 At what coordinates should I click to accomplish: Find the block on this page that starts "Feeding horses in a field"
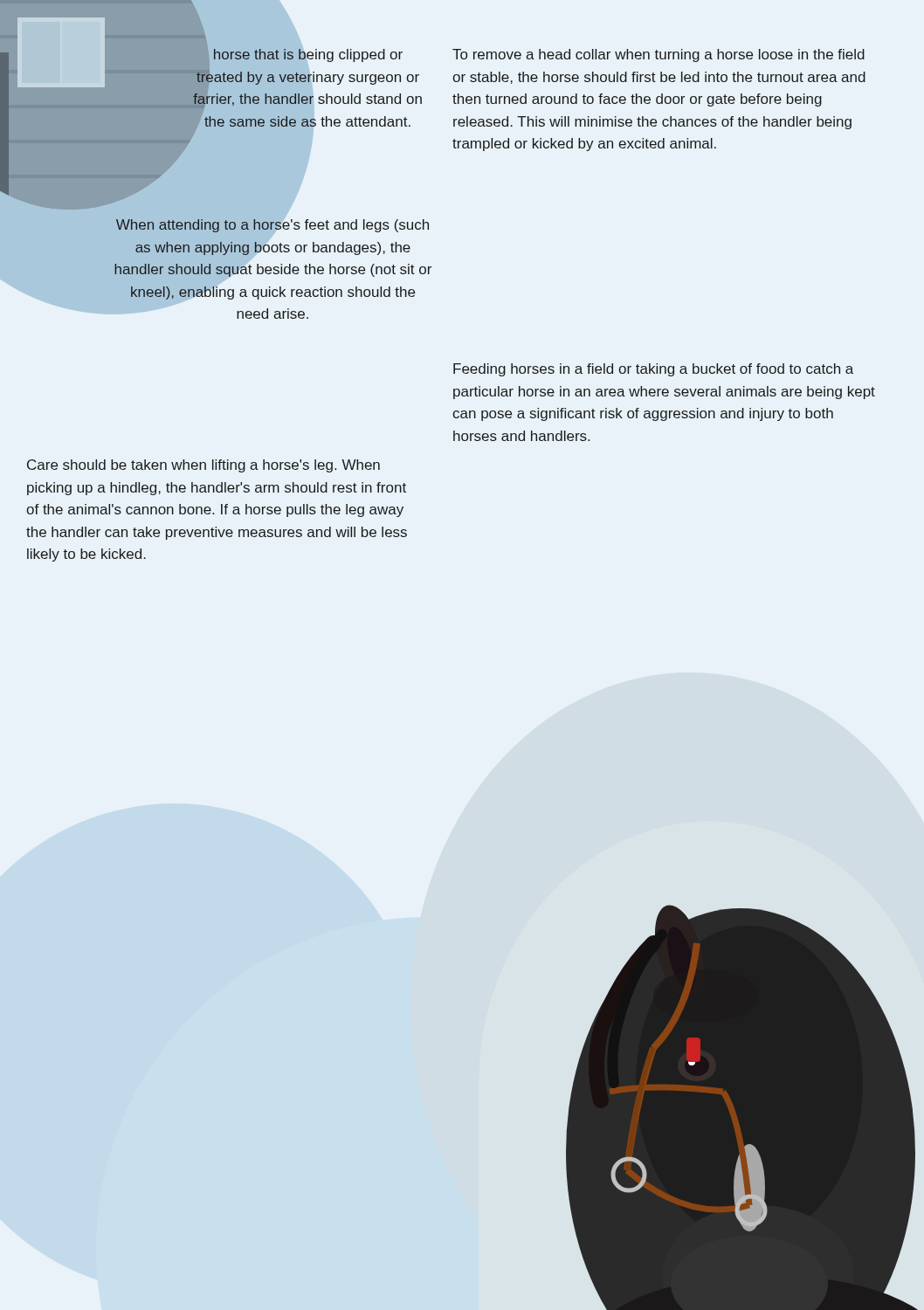pos(664,402)
